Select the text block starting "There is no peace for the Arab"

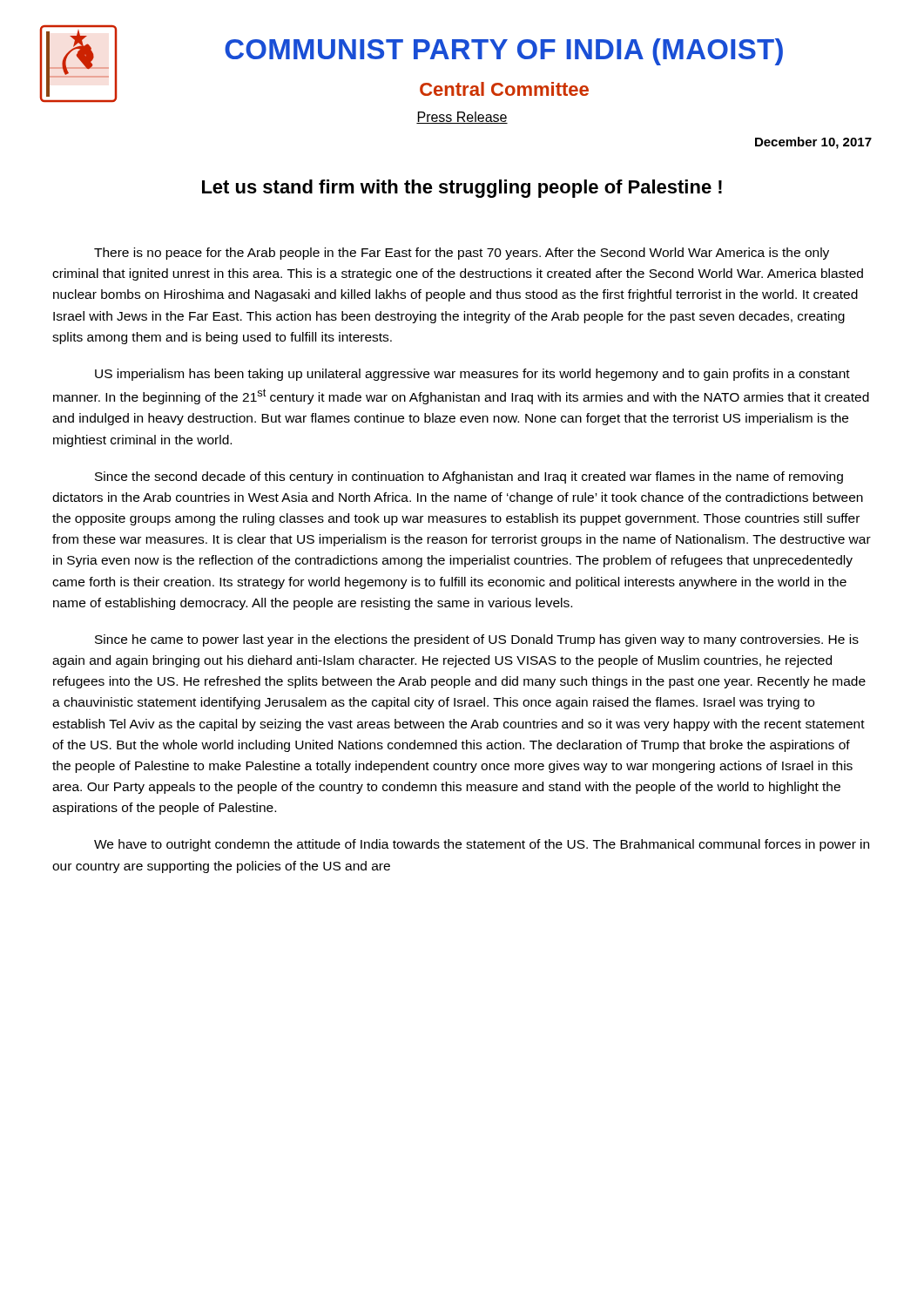coord(462,559)
